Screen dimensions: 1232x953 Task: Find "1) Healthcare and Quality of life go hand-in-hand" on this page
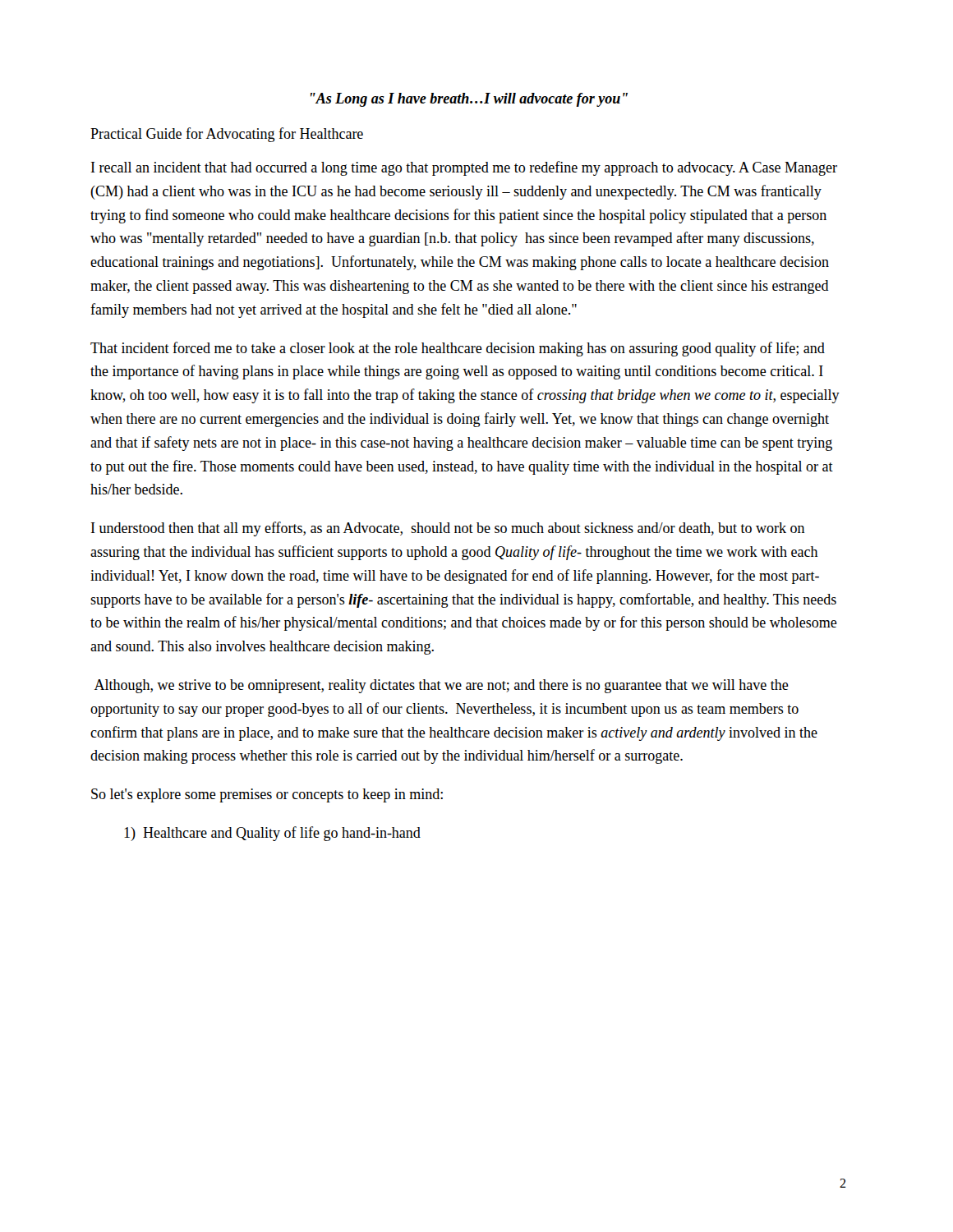tap(272, 833)
